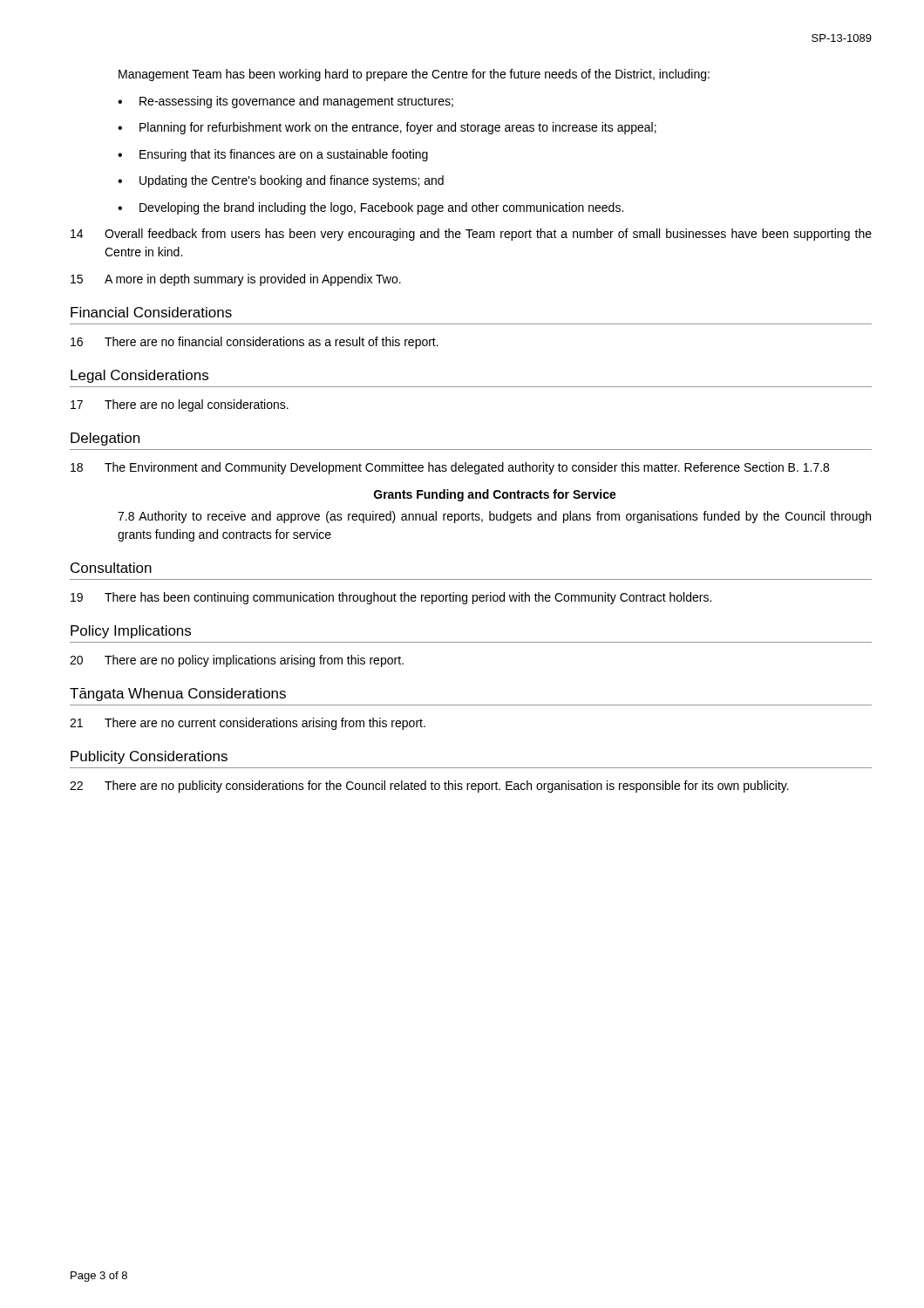Screen dimensions: 1308x924
Task: Select the passage starting "Management Team has been working hard to prepare"
Action: click(414, 74)
